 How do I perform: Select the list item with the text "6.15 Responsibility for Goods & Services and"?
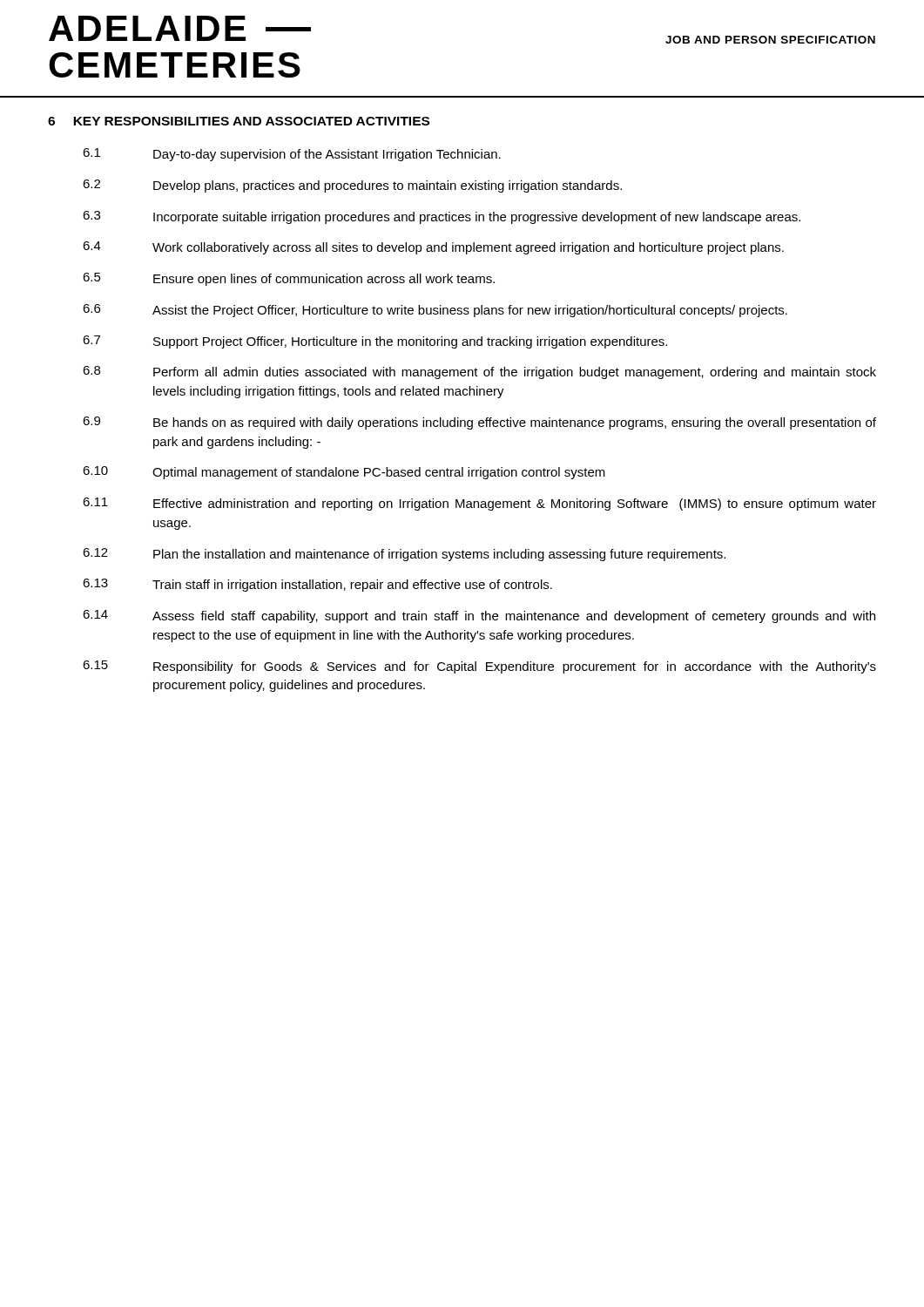click(462, 675)
